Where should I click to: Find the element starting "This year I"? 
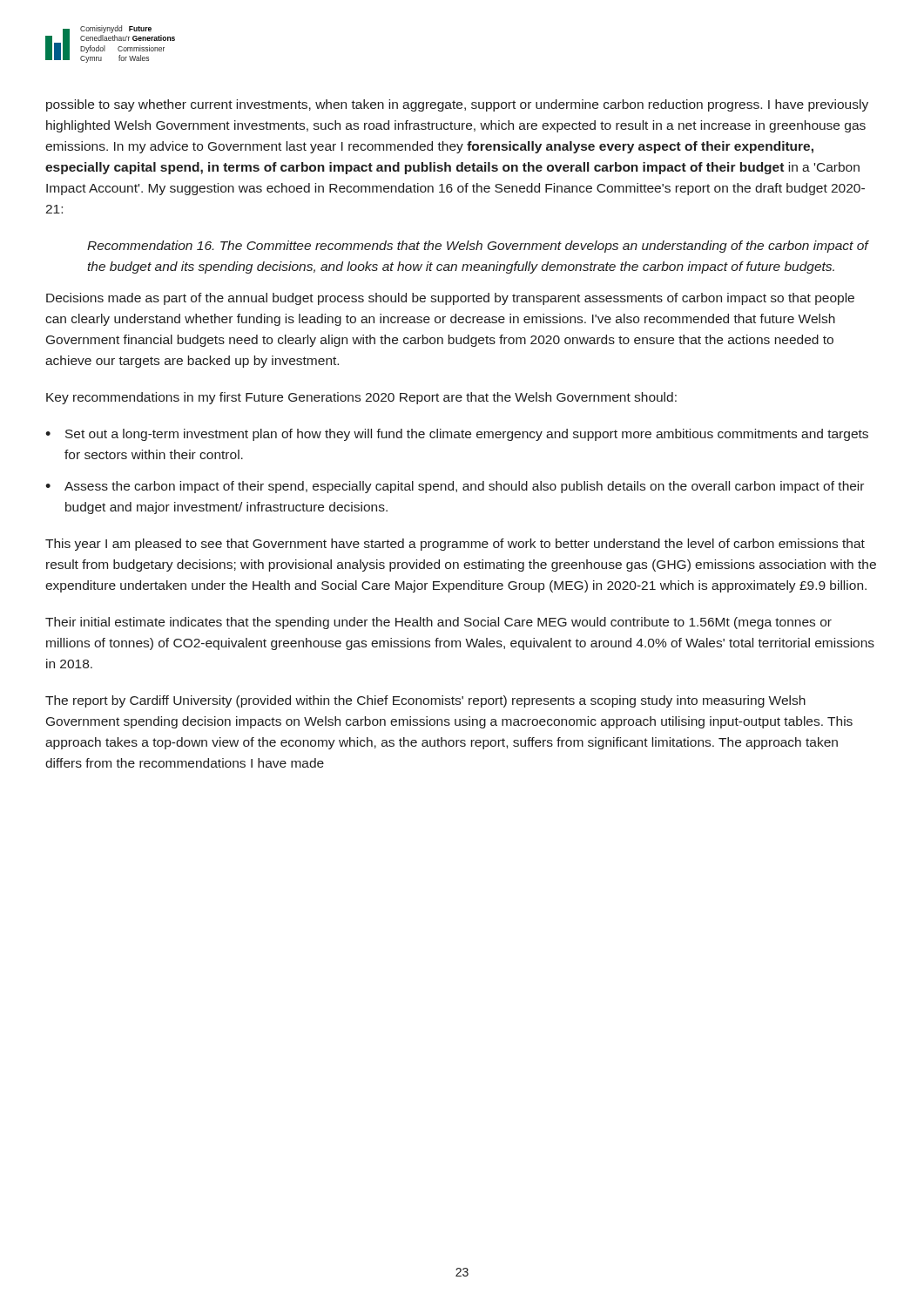pyautogui.click(x=461, y=564)
